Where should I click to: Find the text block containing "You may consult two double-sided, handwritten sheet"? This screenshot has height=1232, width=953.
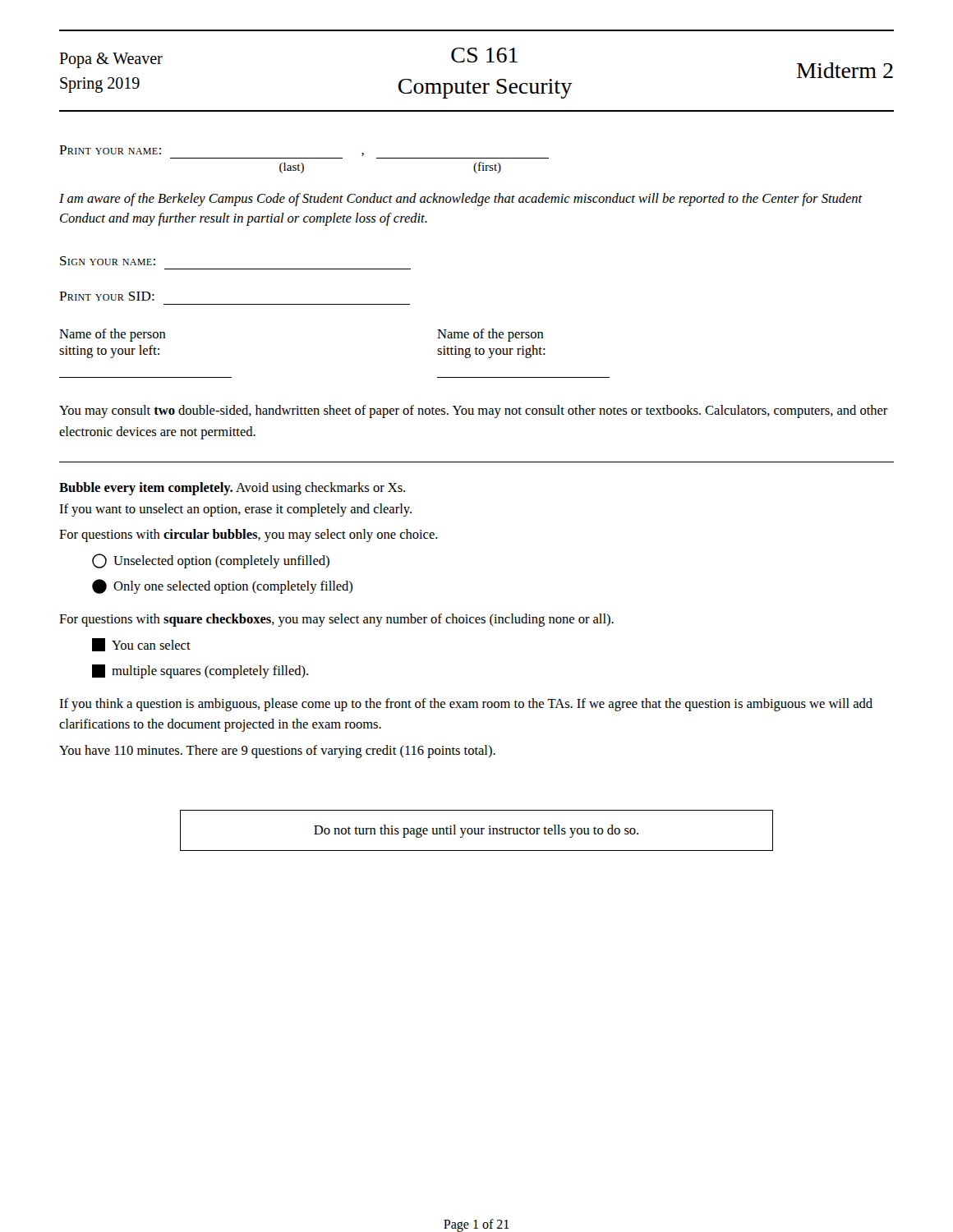coord(473,421)
